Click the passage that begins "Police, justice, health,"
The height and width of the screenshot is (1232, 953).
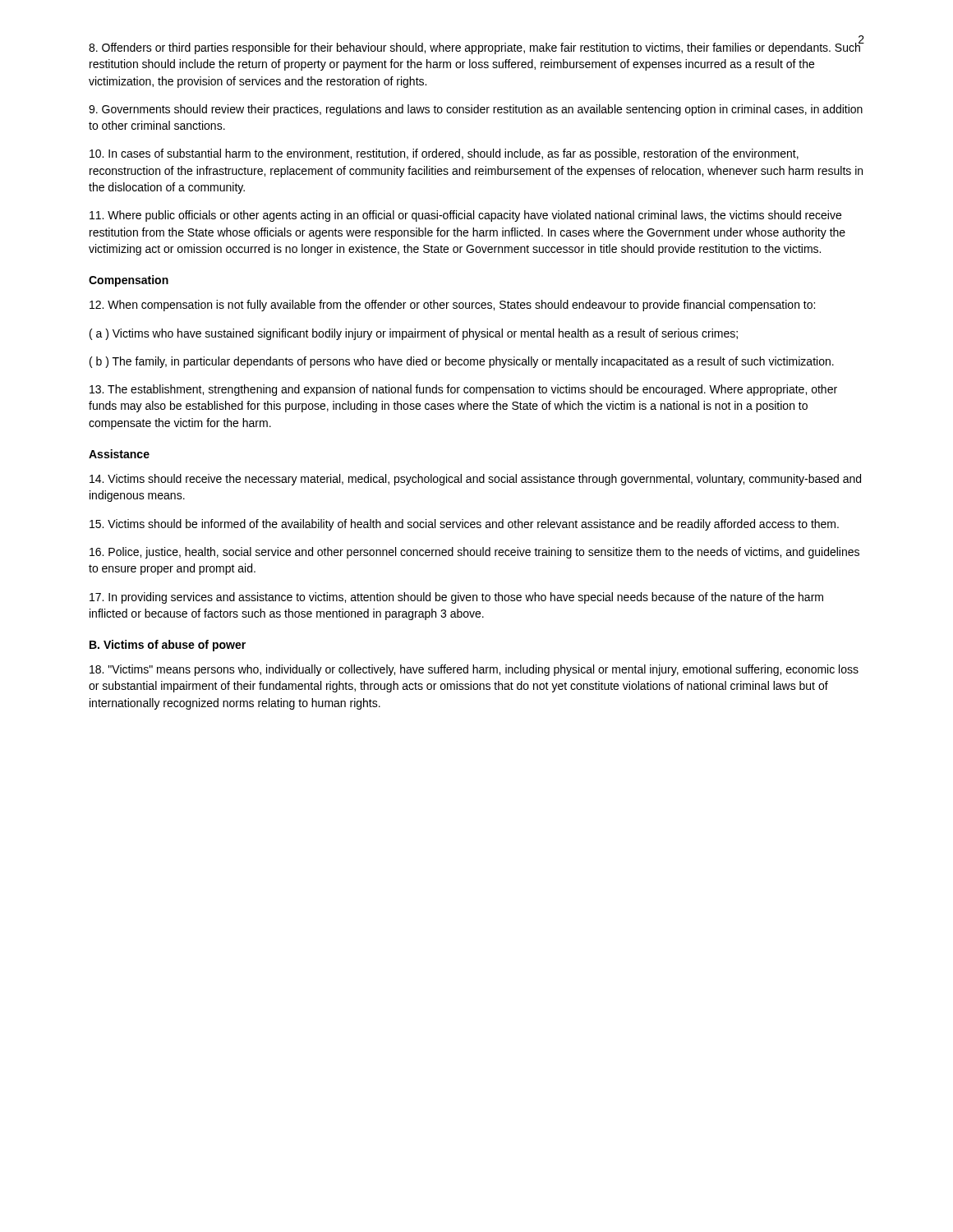[476, 560]
